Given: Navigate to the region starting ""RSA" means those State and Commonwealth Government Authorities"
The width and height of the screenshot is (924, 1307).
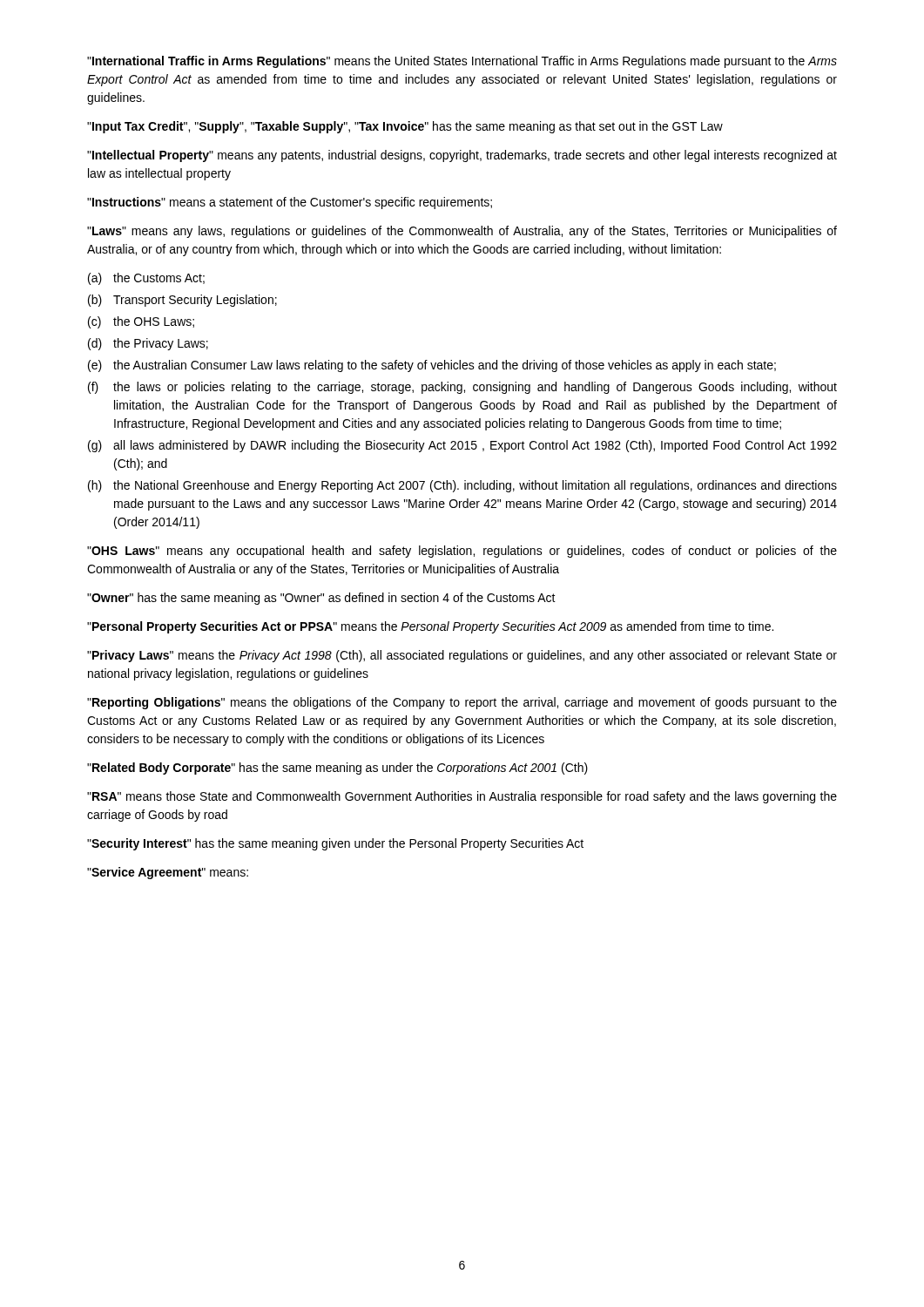Looking at the screenshot, I should pyautogui.click(x=462, y=806).
